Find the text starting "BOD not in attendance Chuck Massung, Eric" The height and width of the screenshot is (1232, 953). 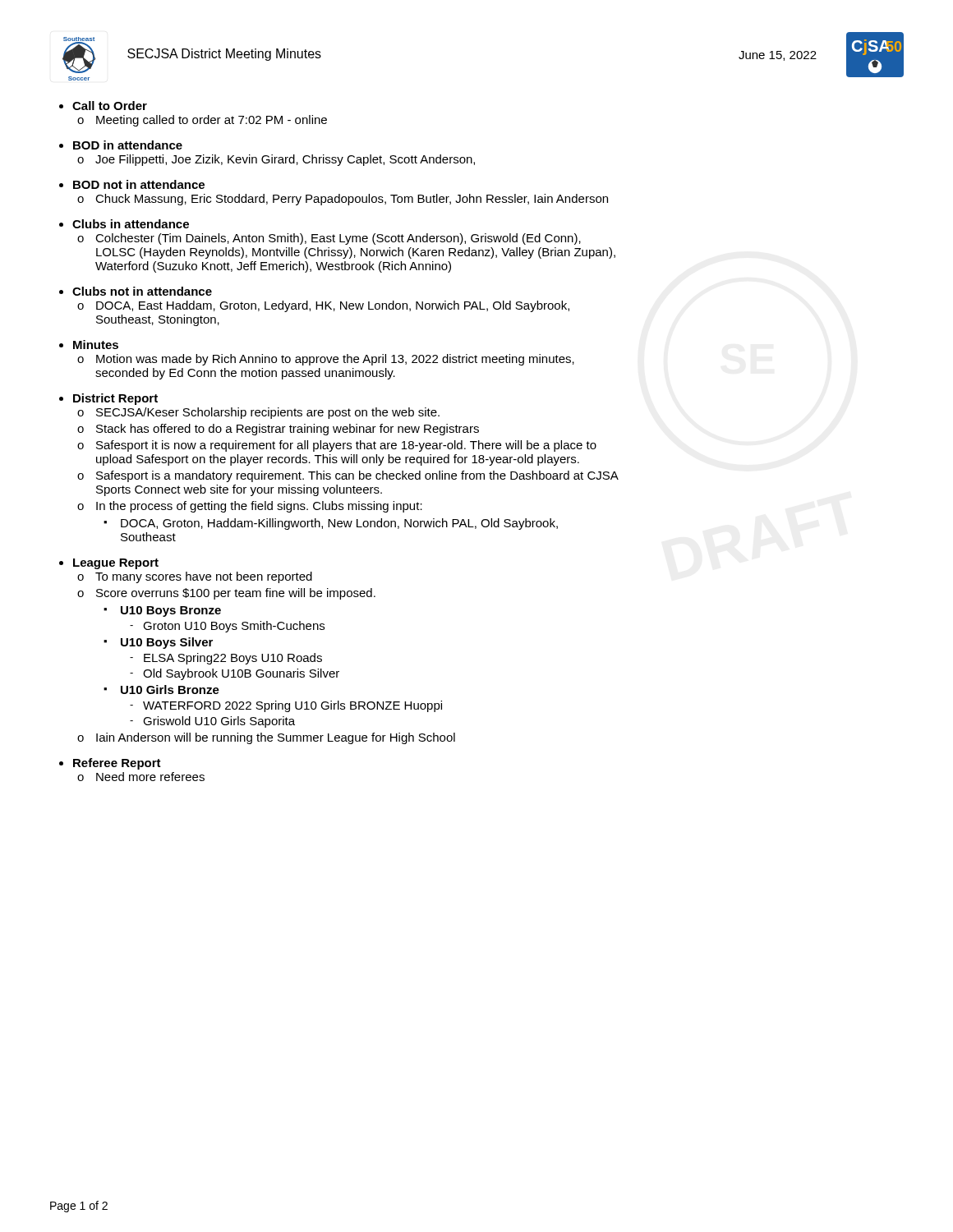tap(488, 191)
